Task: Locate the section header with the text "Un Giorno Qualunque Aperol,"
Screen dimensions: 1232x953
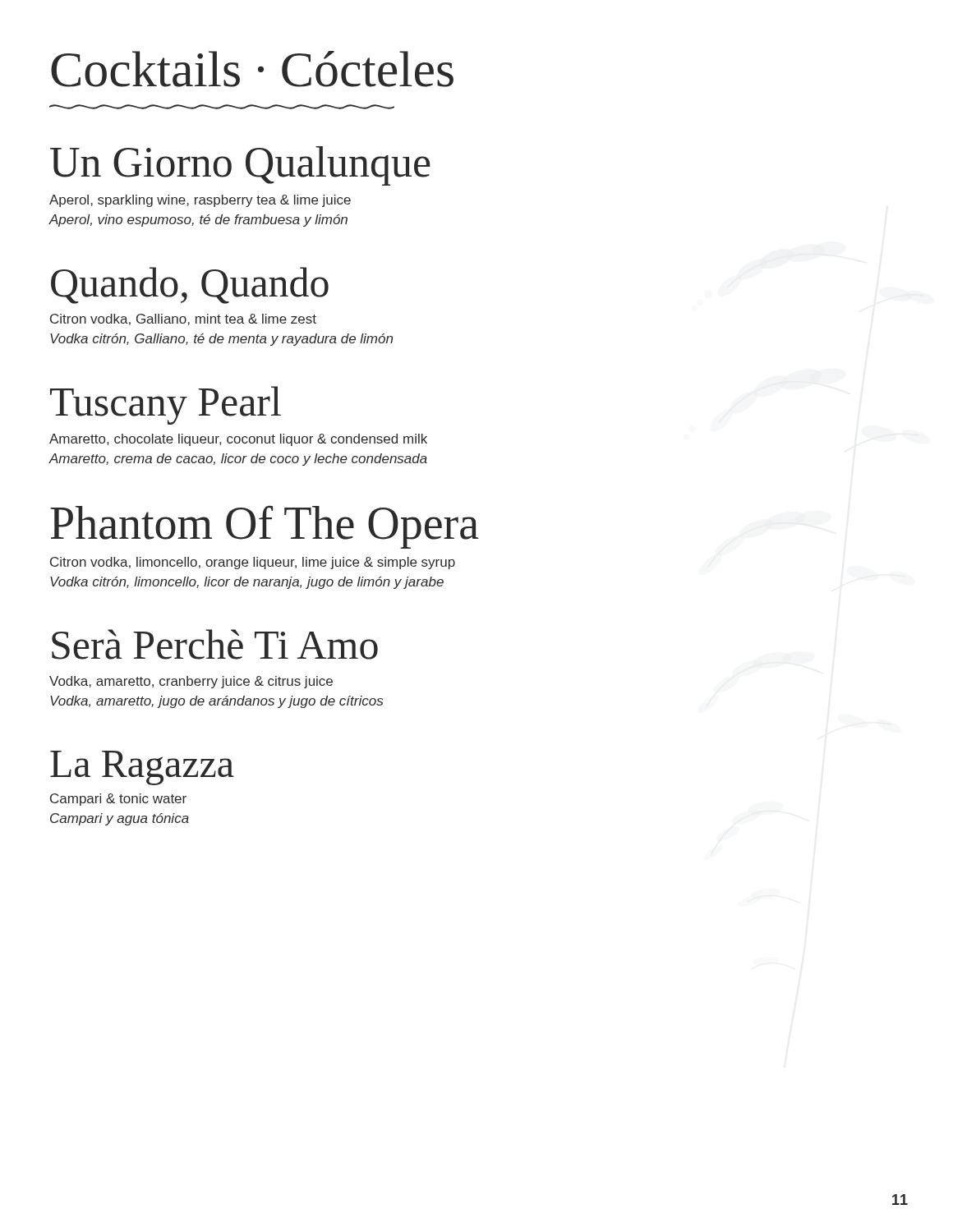Action: (x=329, y=183)
